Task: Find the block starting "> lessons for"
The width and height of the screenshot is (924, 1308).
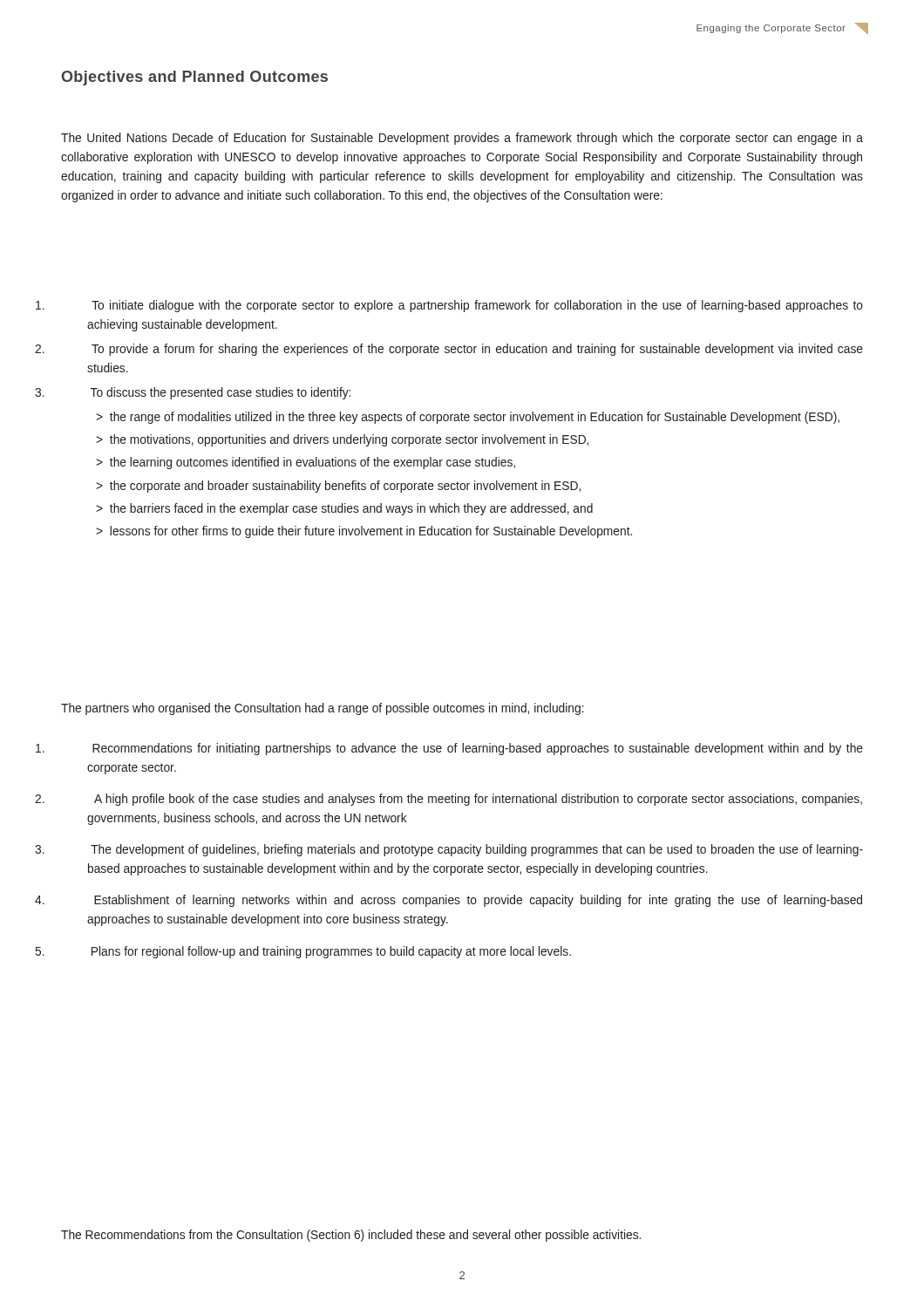Action: tap(360, 532)
